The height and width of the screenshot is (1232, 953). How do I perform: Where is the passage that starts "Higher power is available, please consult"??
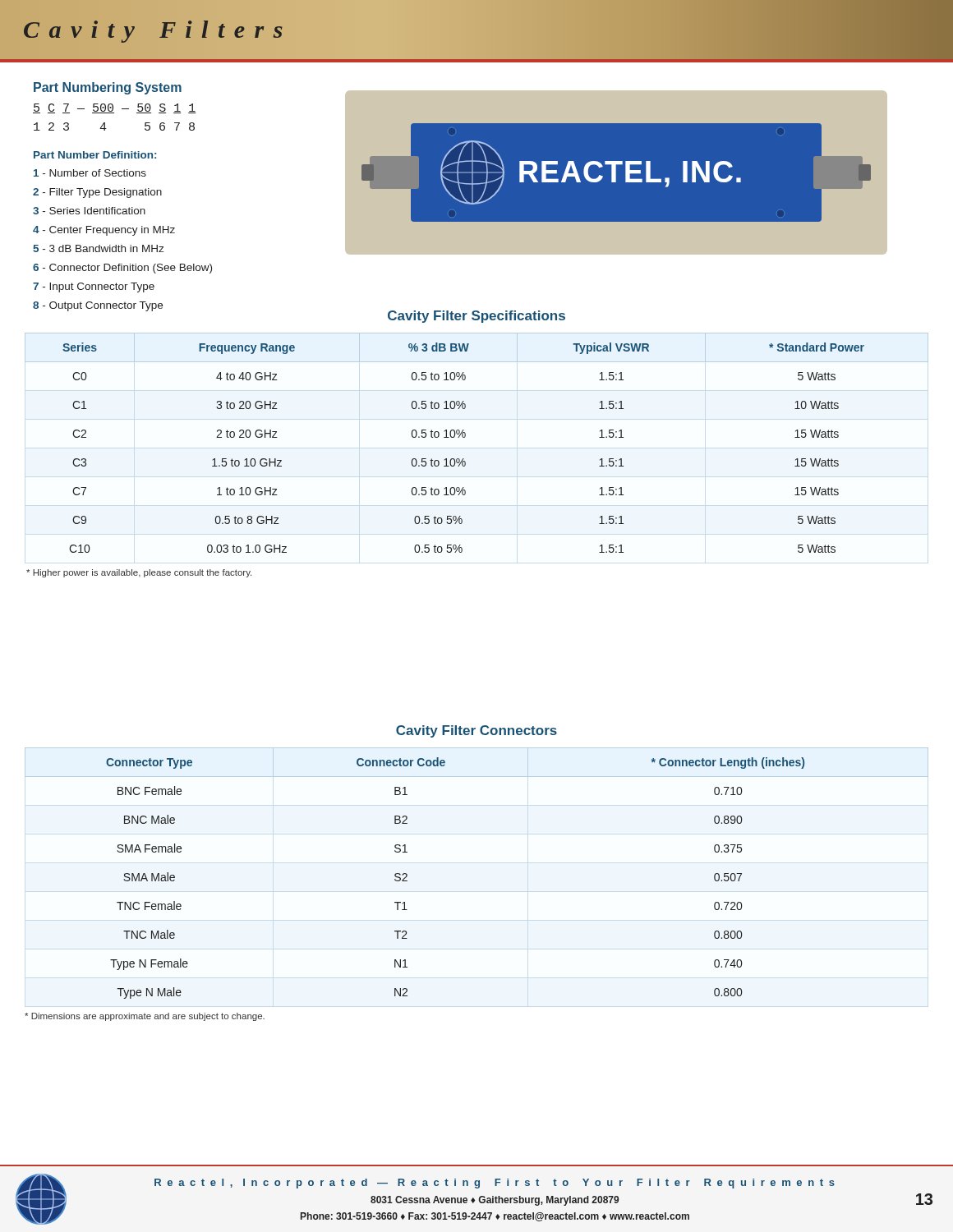139,573
